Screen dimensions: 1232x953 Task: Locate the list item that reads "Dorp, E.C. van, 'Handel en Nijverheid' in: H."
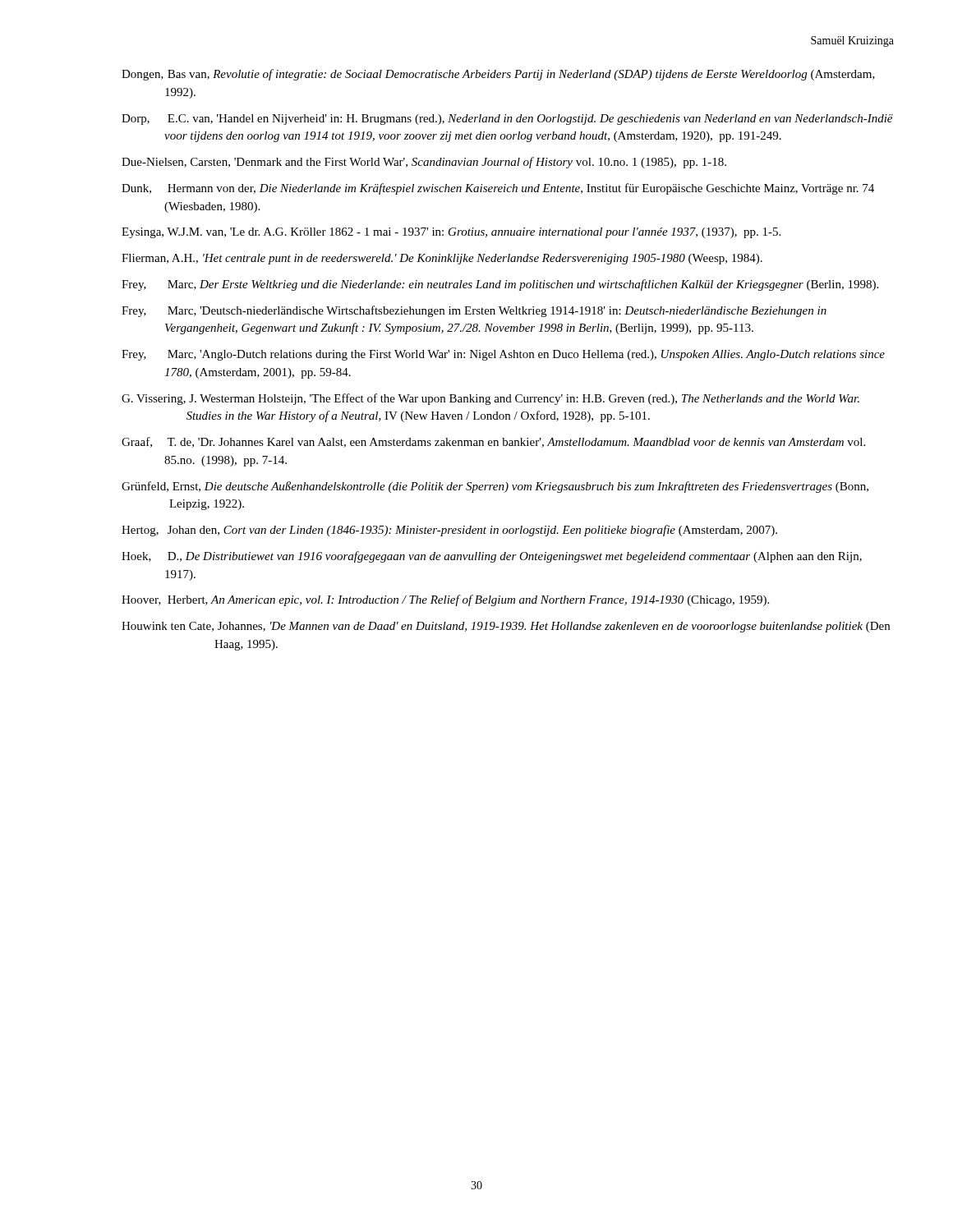[x=508, y=128]
